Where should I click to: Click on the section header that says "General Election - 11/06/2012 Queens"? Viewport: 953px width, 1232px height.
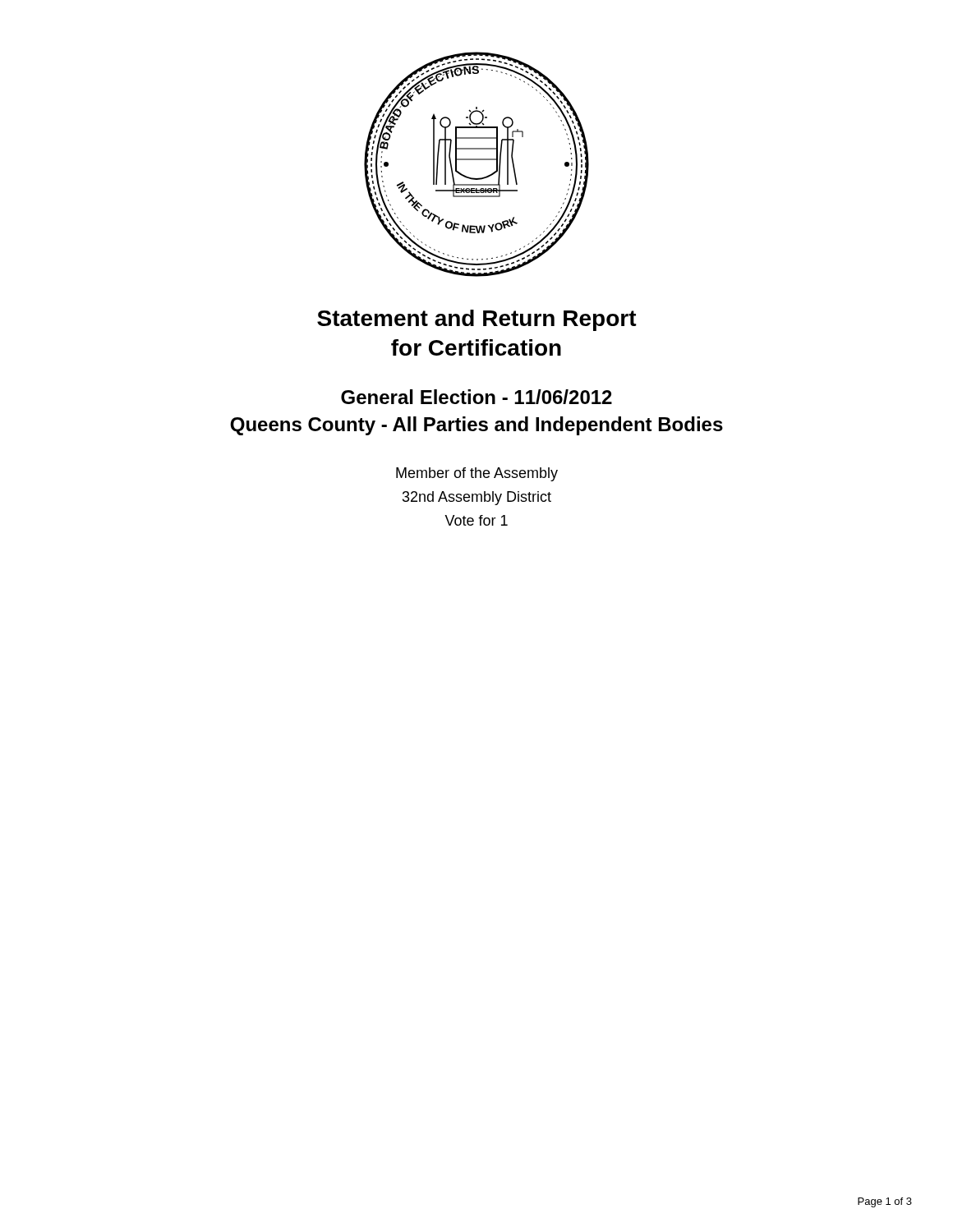tap(476, 411)
